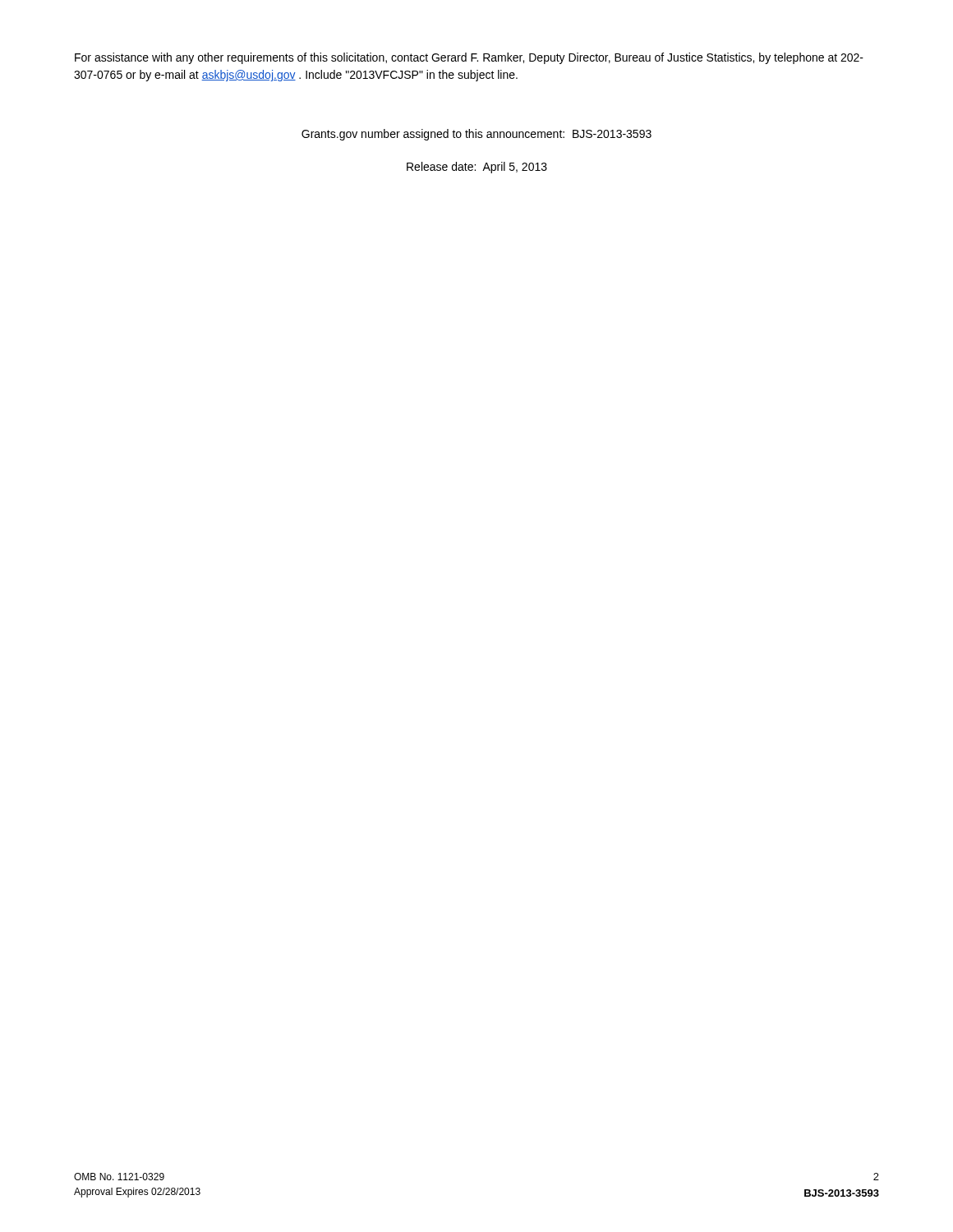Click on the block starting "Grants.gov number assigned to this announcement: BJS-2013-3593"
Image resolution: width=953 pixels, height=1232 pixels.
pos(476,134)
